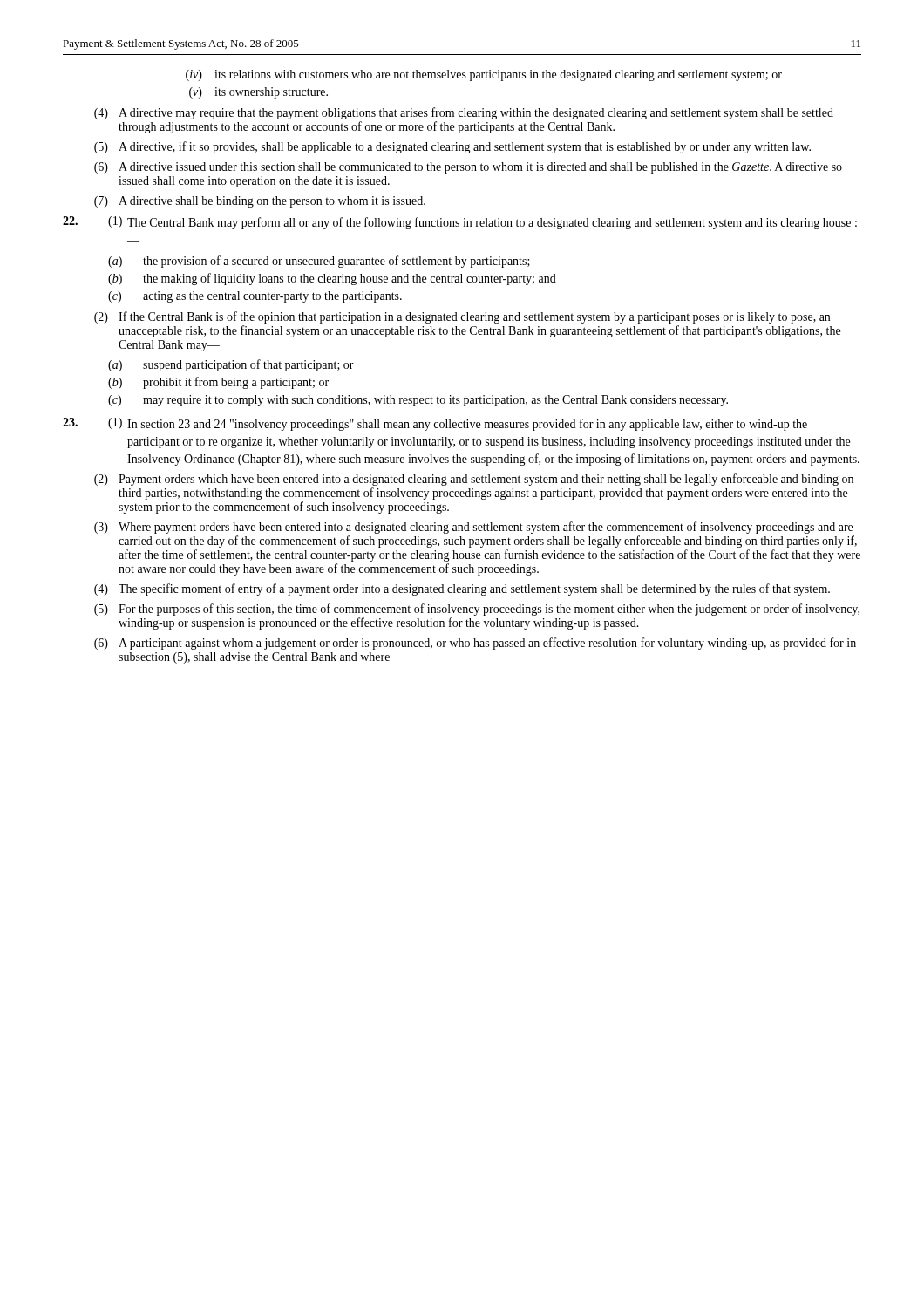Click on the text starting "(7) A directive shall be binding on"
The width and height of the screenshot is (924, 1308).
point(260,202)
